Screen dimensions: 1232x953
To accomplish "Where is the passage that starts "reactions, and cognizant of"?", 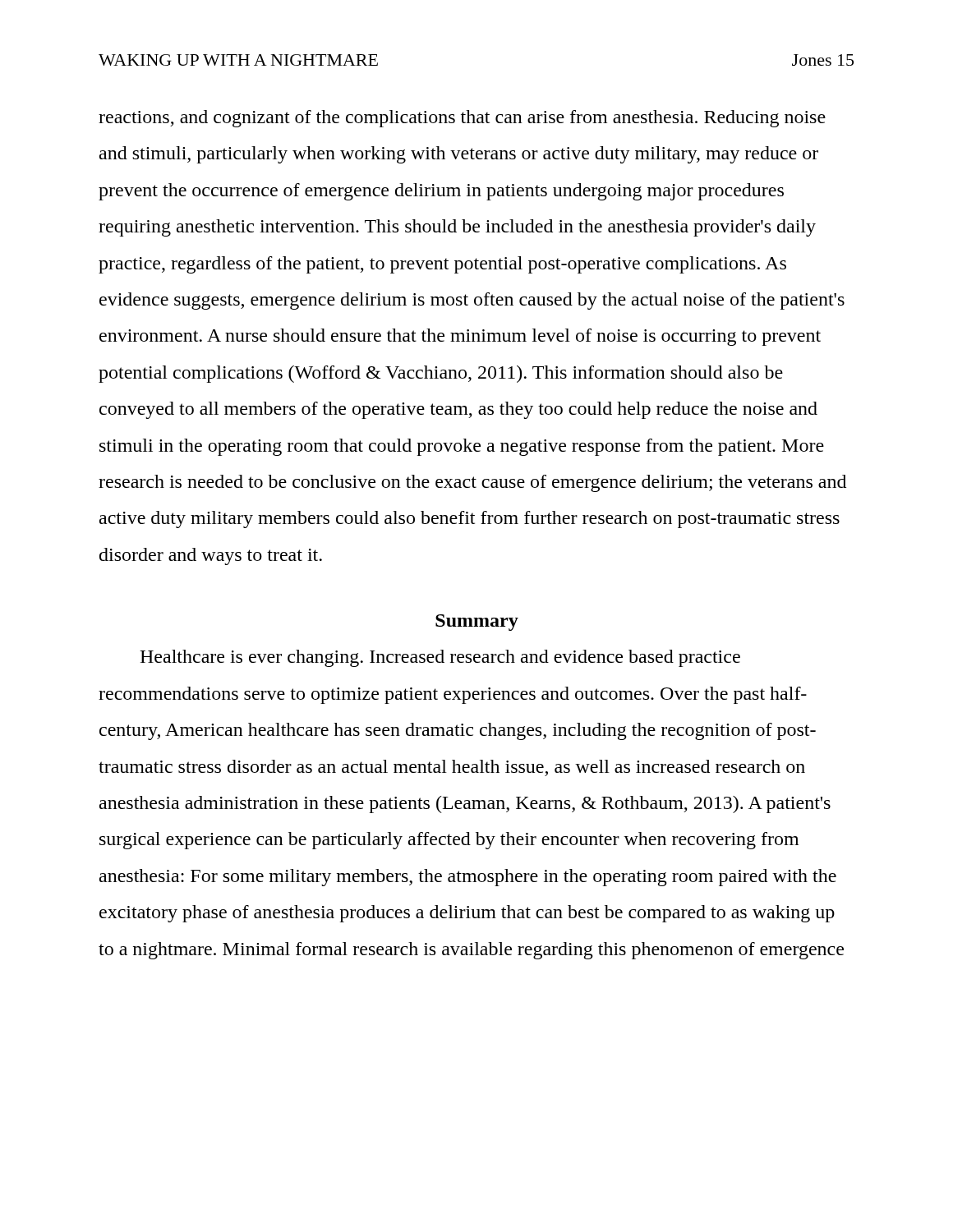I will coord(473,335).
